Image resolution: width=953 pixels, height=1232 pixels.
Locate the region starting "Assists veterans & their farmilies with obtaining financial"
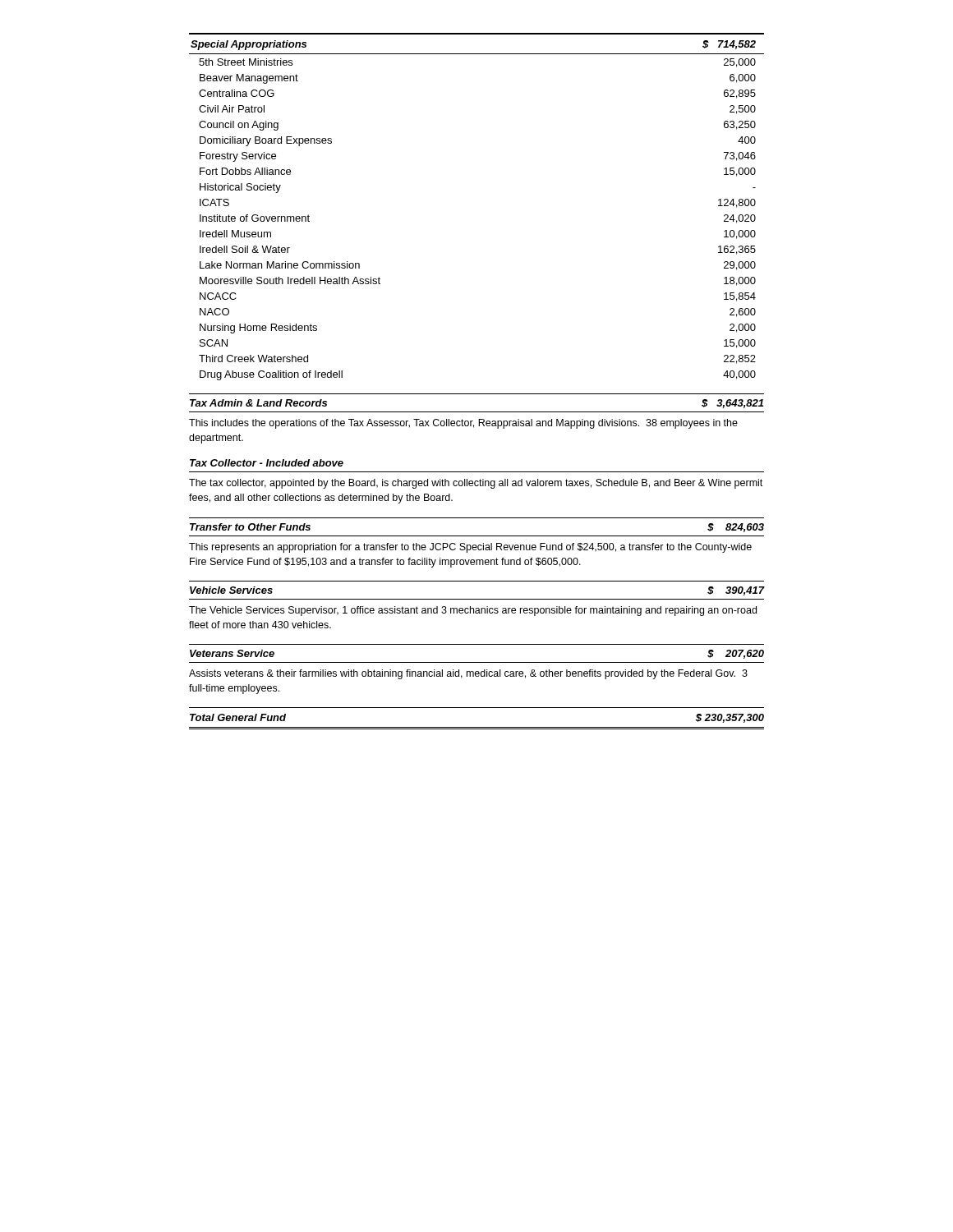[x=476, y=681]
